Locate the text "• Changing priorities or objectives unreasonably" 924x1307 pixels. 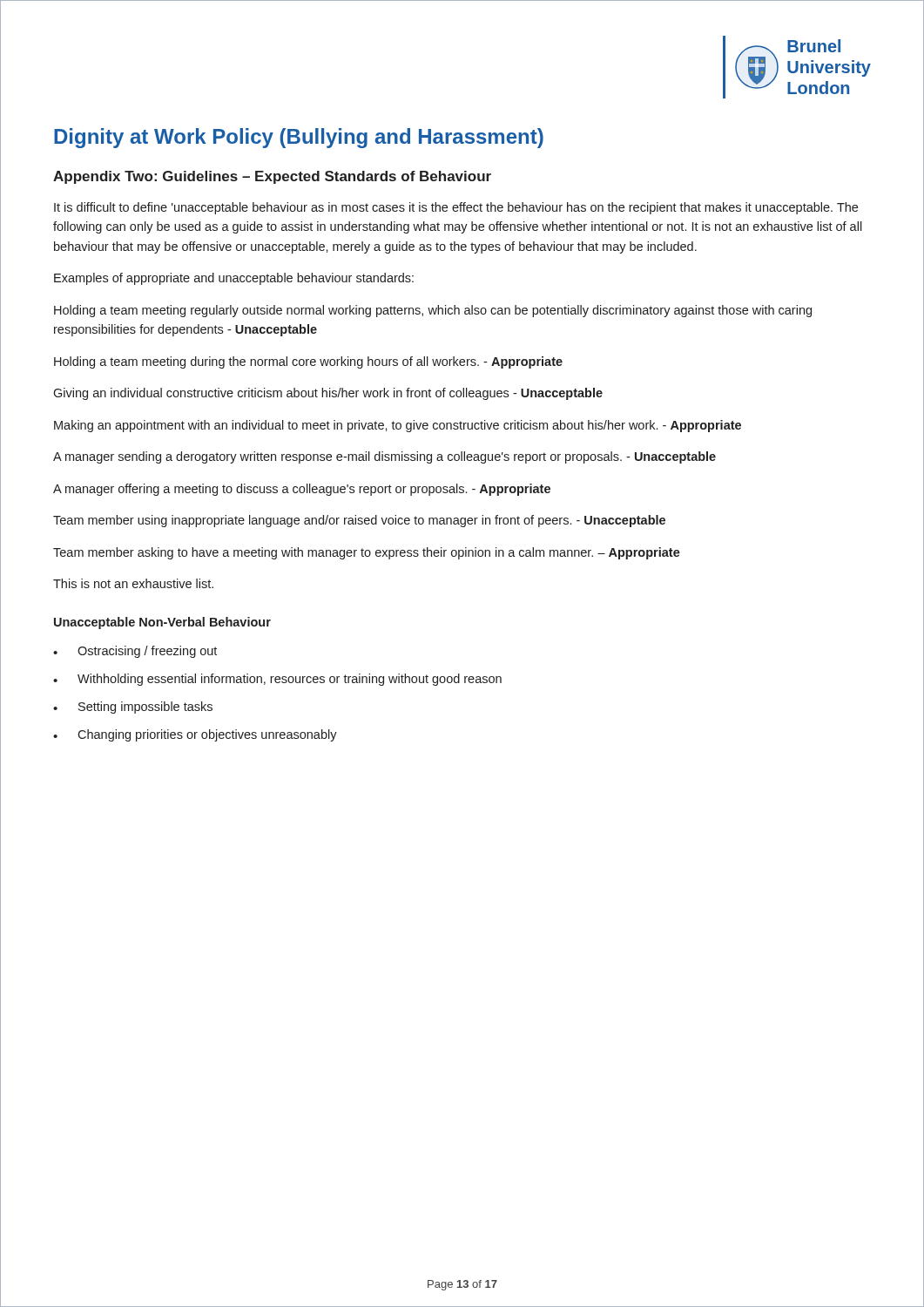(195, 736)
